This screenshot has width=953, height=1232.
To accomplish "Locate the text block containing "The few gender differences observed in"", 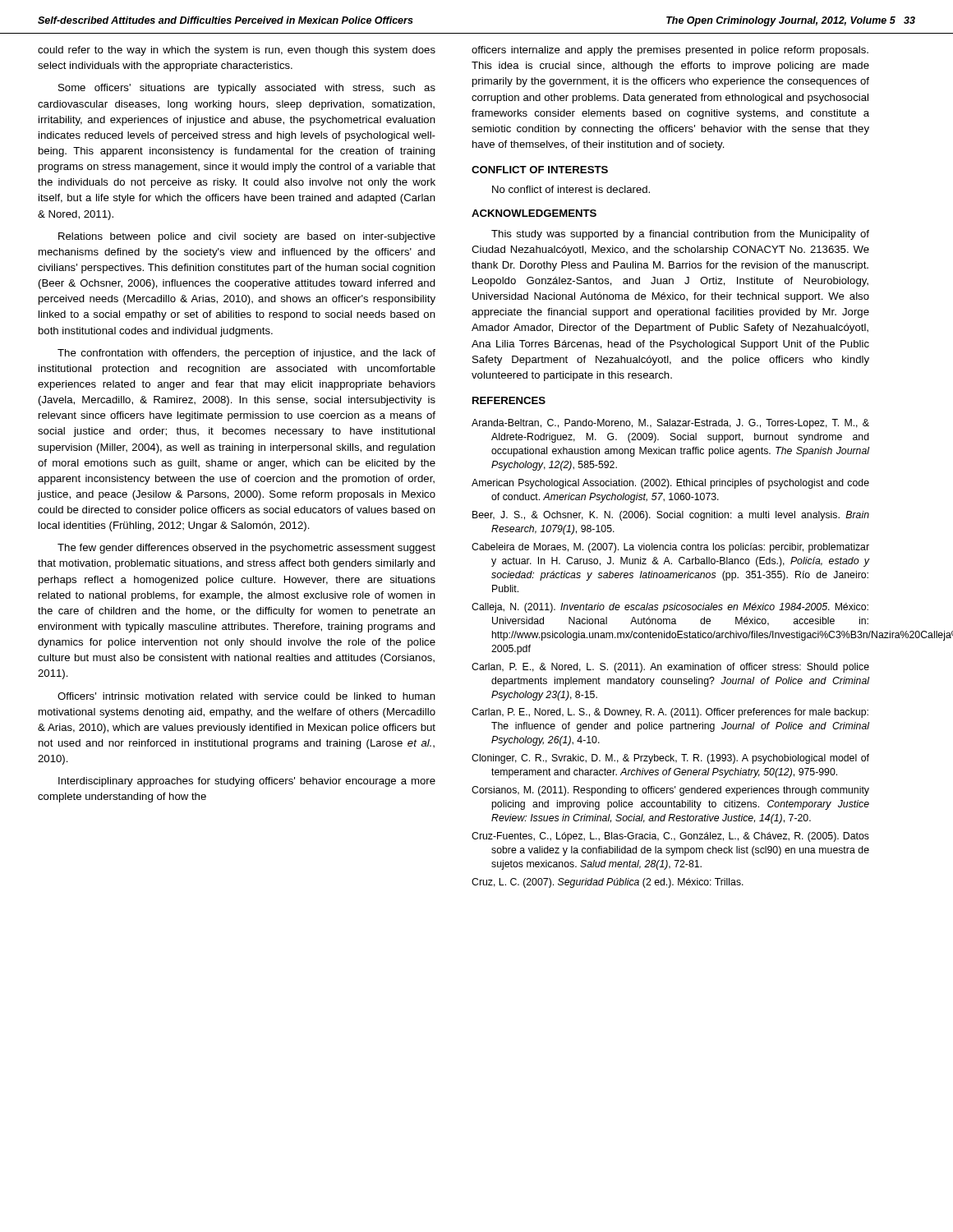I will tap(237, 611).
